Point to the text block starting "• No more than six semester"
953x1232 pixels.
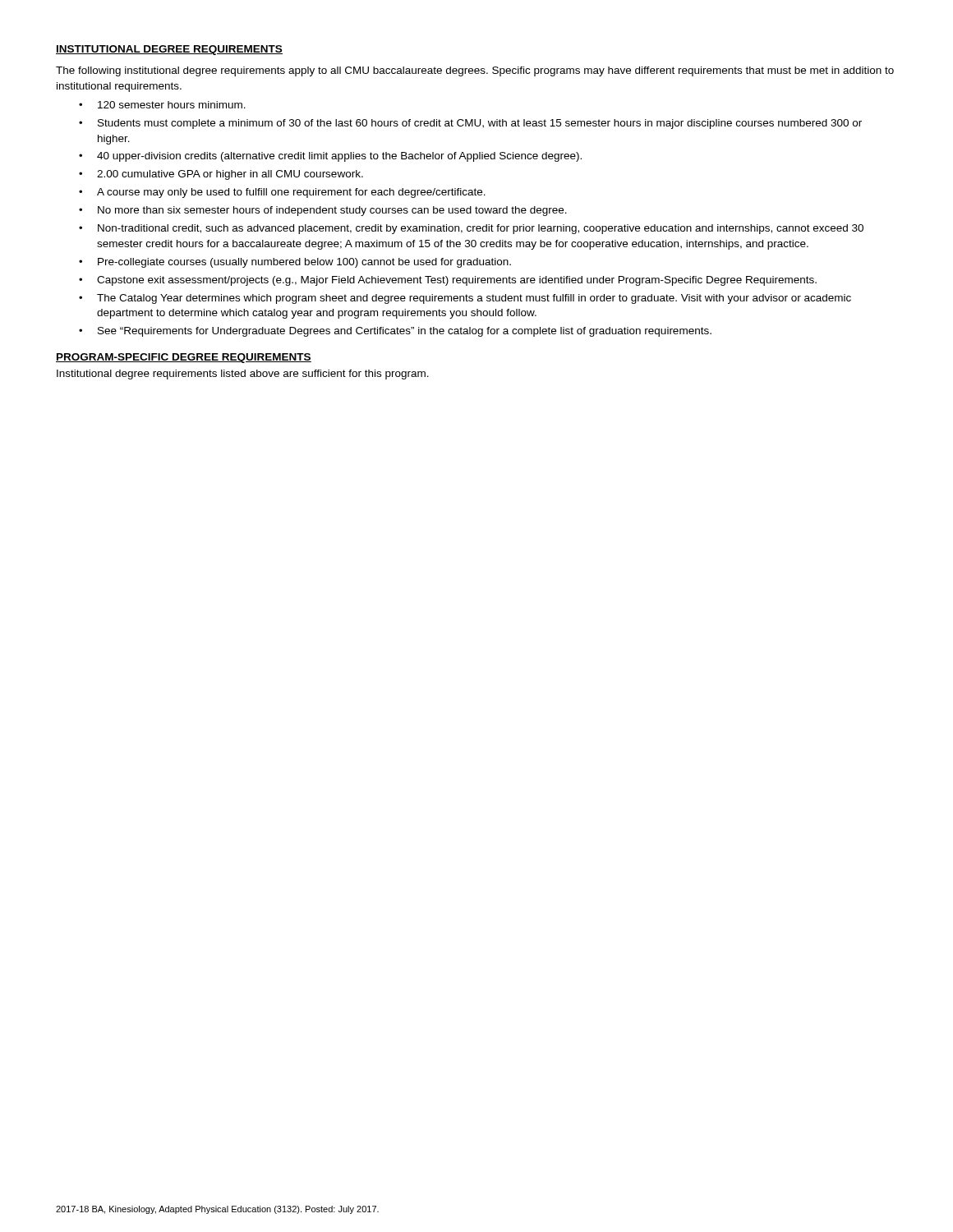pos(488,211)
